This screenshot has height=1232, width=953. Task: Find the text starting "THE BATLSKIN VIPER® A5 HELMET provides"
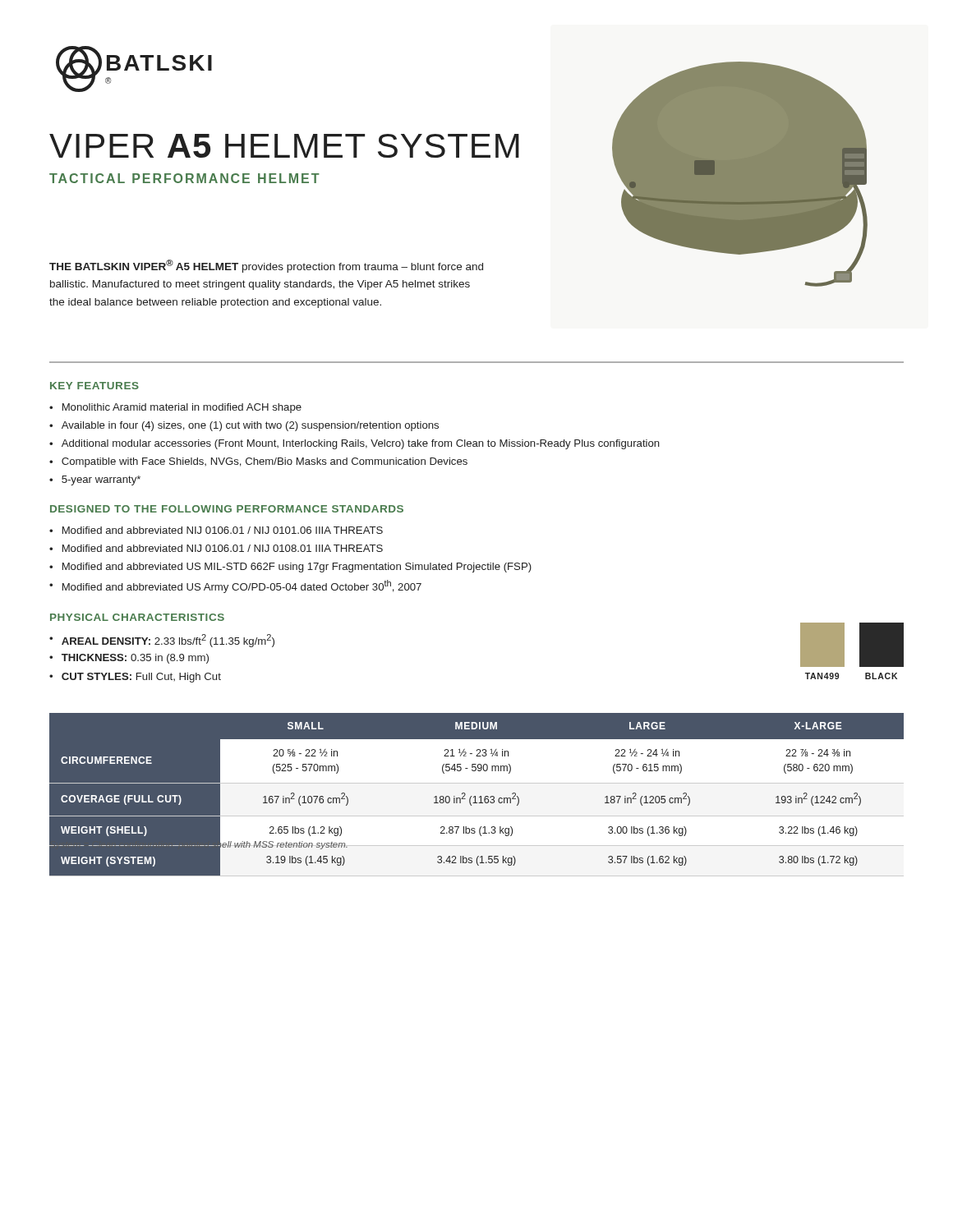[267, 282]
